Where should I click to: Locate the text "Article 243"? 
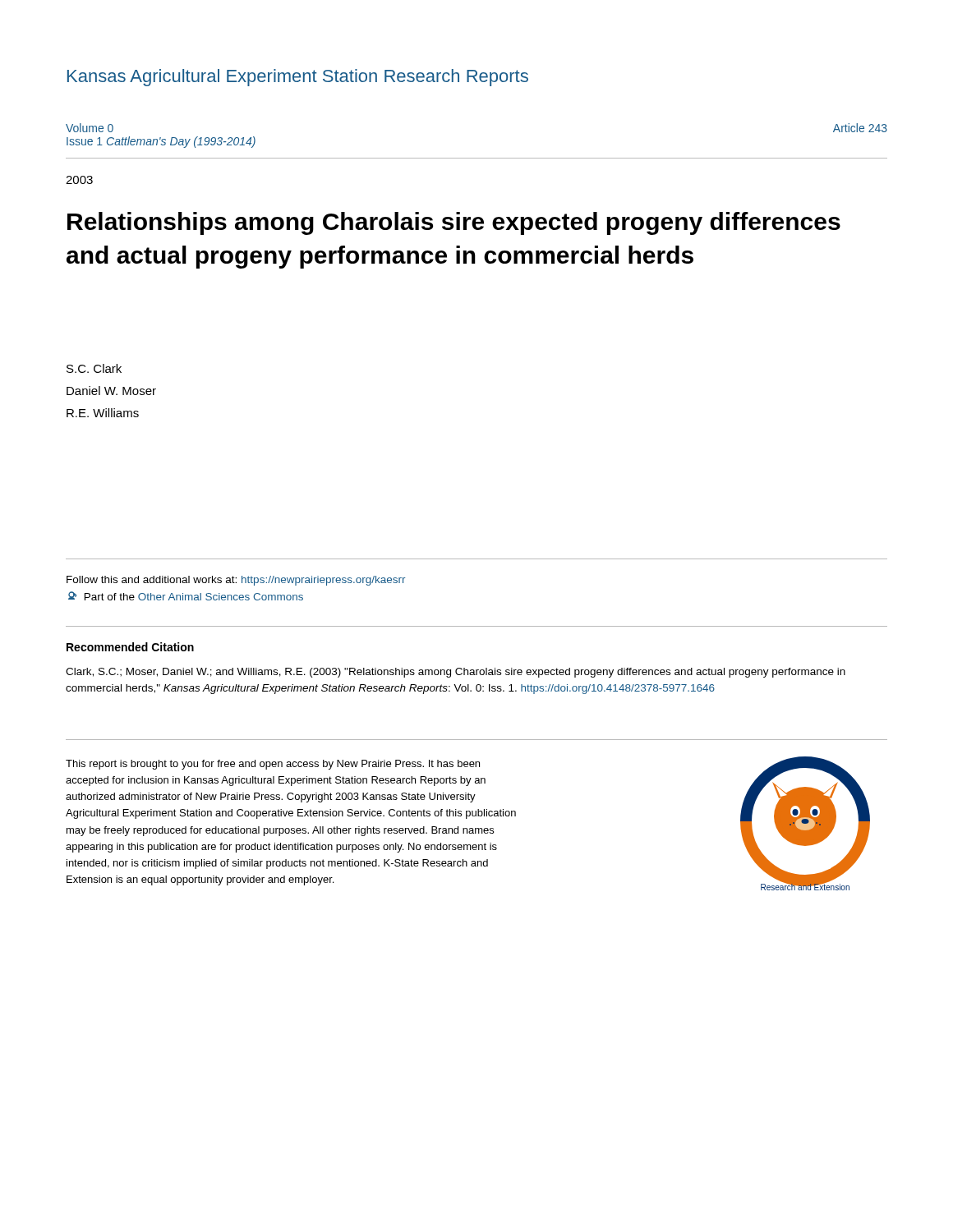[860, 128]
